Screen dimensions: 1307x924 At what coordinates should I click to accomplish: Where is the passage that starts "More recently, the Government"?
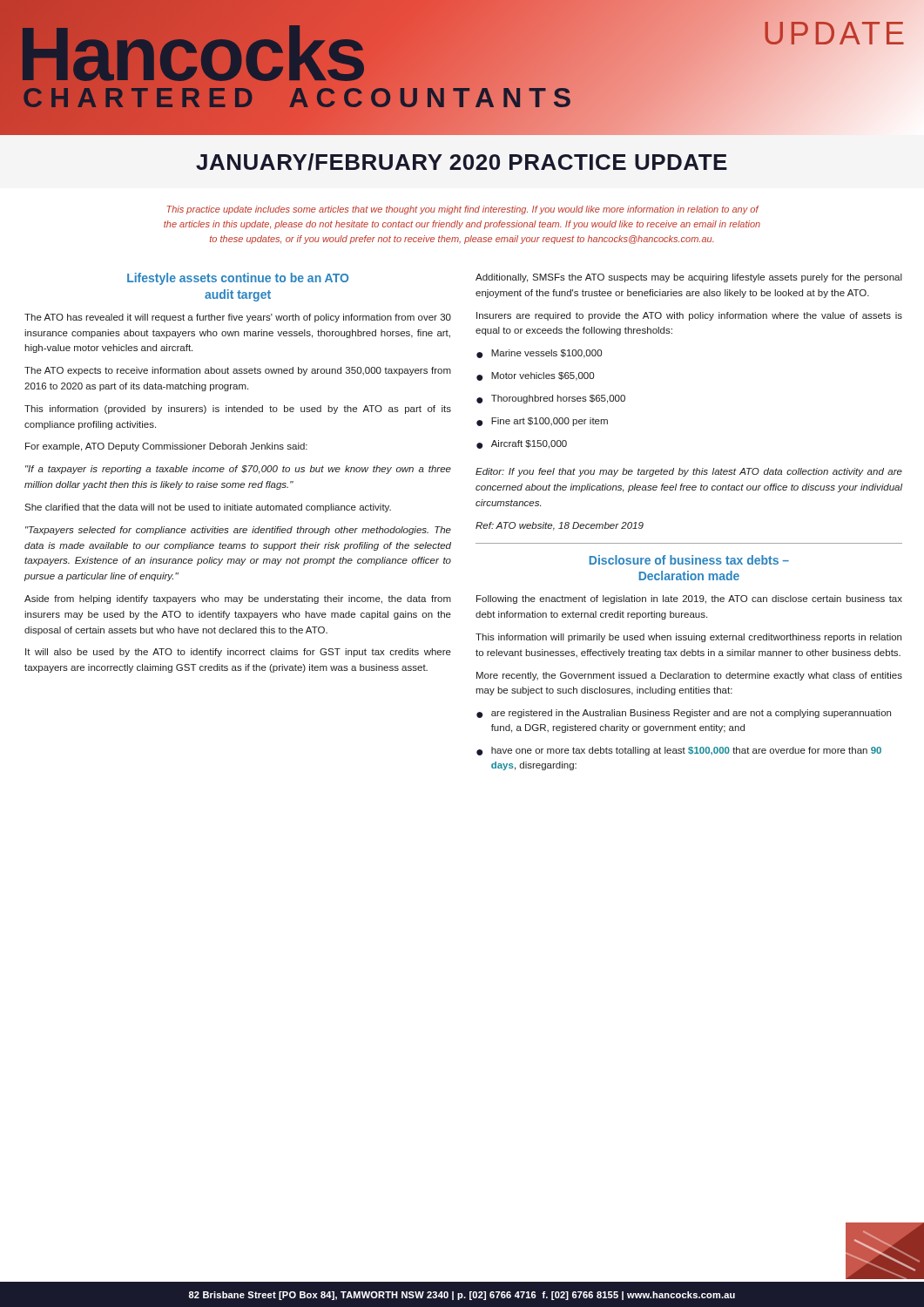(689, 683)
